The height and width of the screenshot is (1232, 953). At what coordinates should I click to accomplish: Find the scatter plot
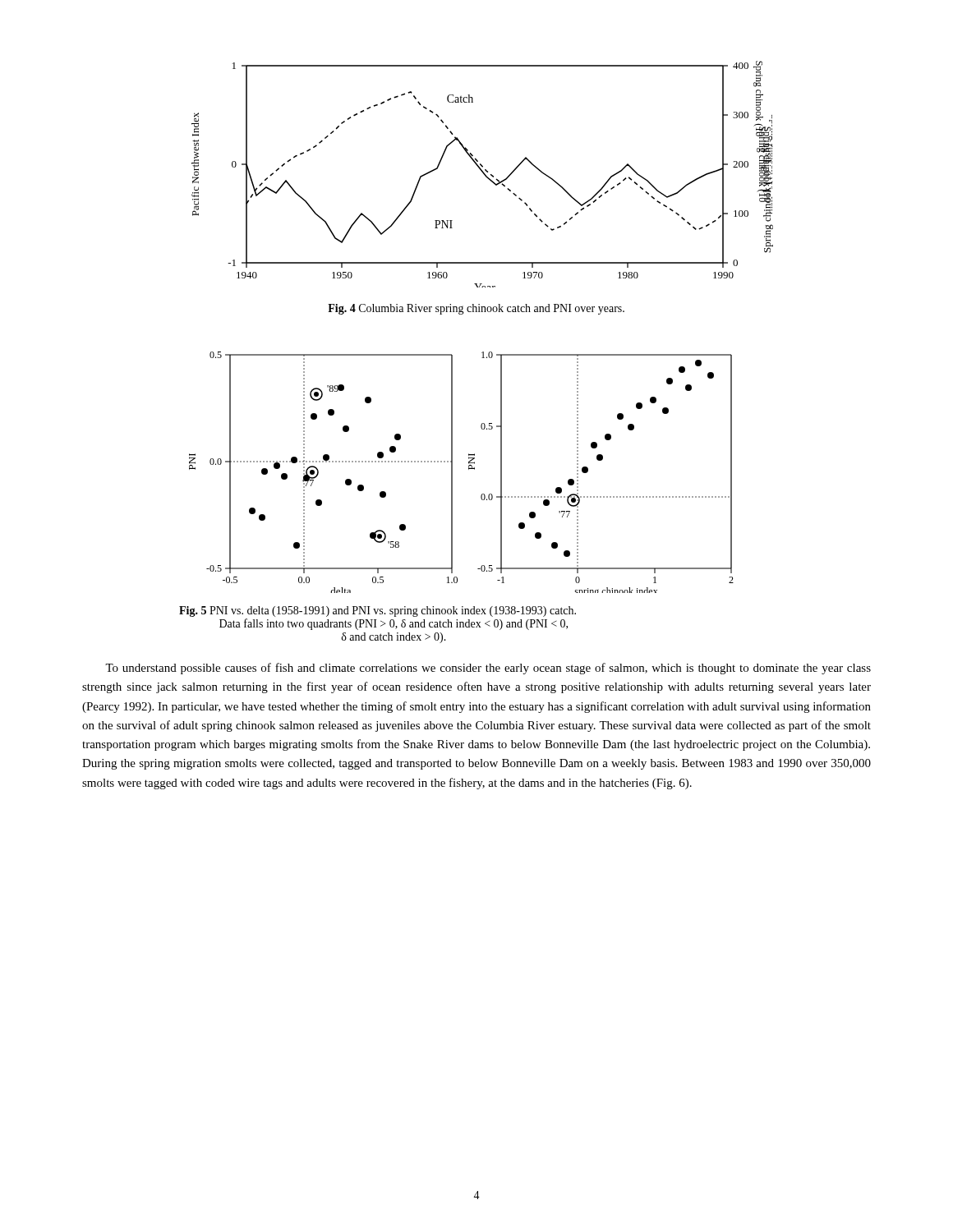click(x=476, y=466)
